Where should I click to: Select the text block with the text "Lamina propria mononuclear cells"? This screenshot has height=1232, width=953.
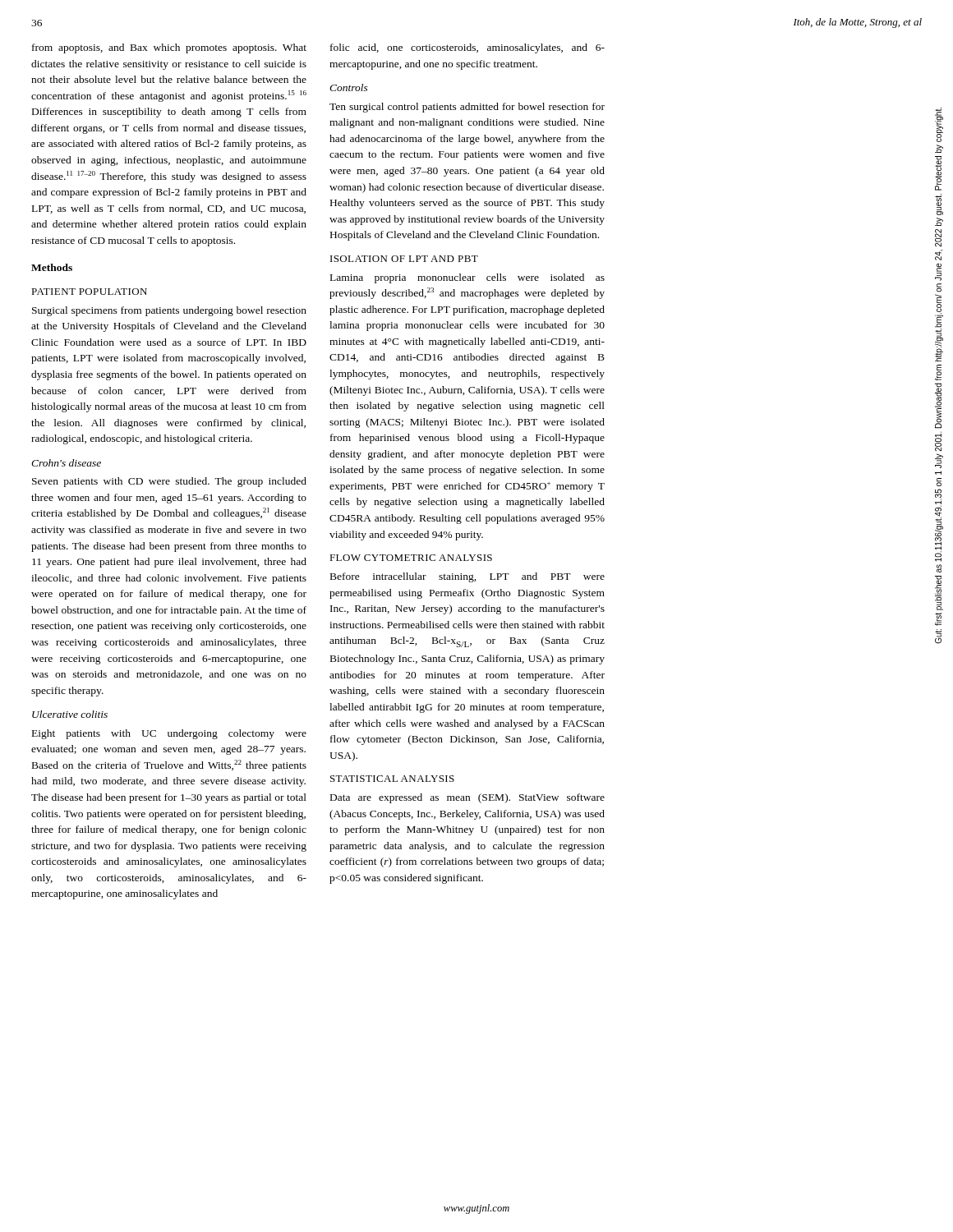(x=467, y=406)
